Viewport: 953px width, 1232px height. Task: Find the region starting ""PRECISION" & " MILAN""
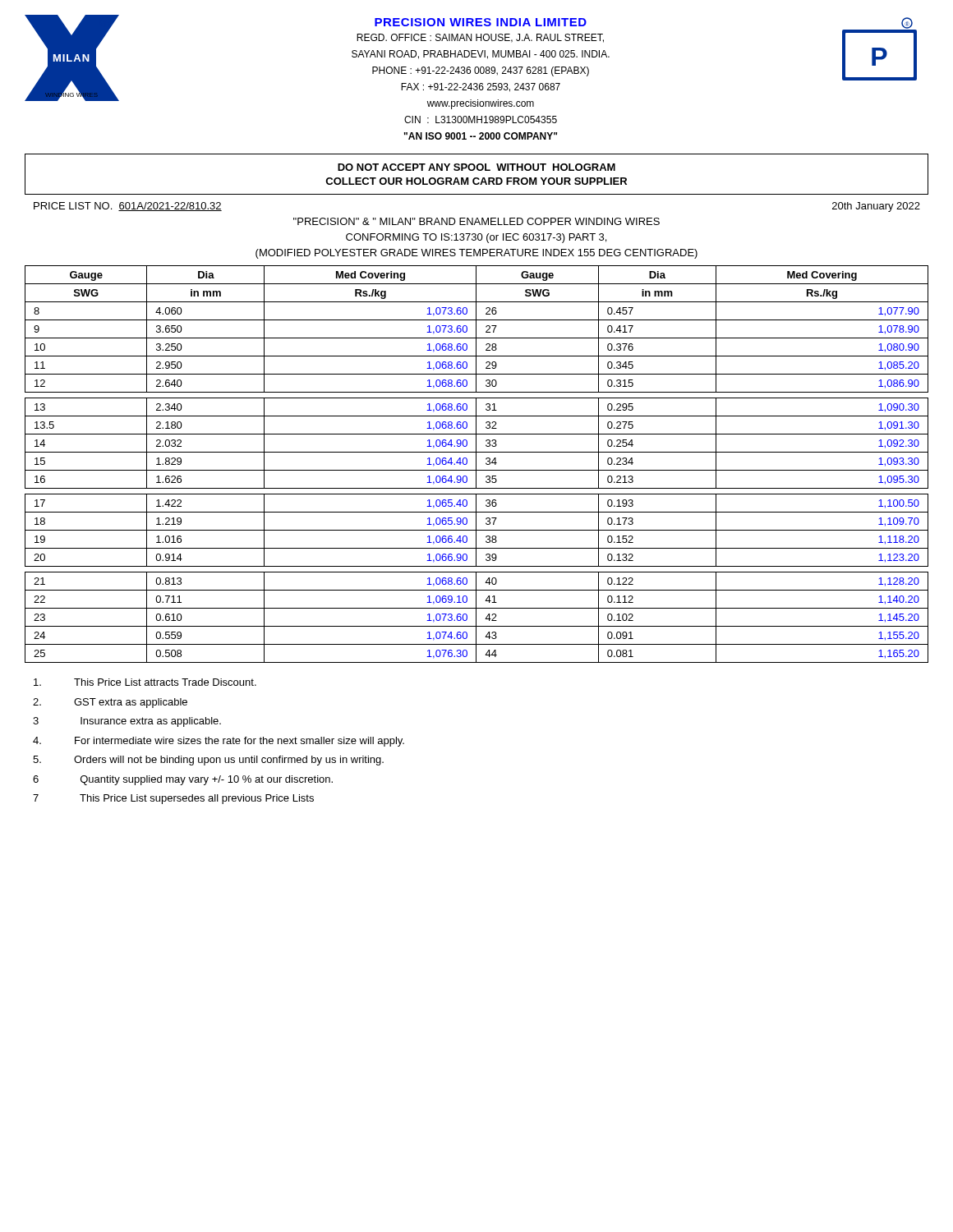[476, 221]
